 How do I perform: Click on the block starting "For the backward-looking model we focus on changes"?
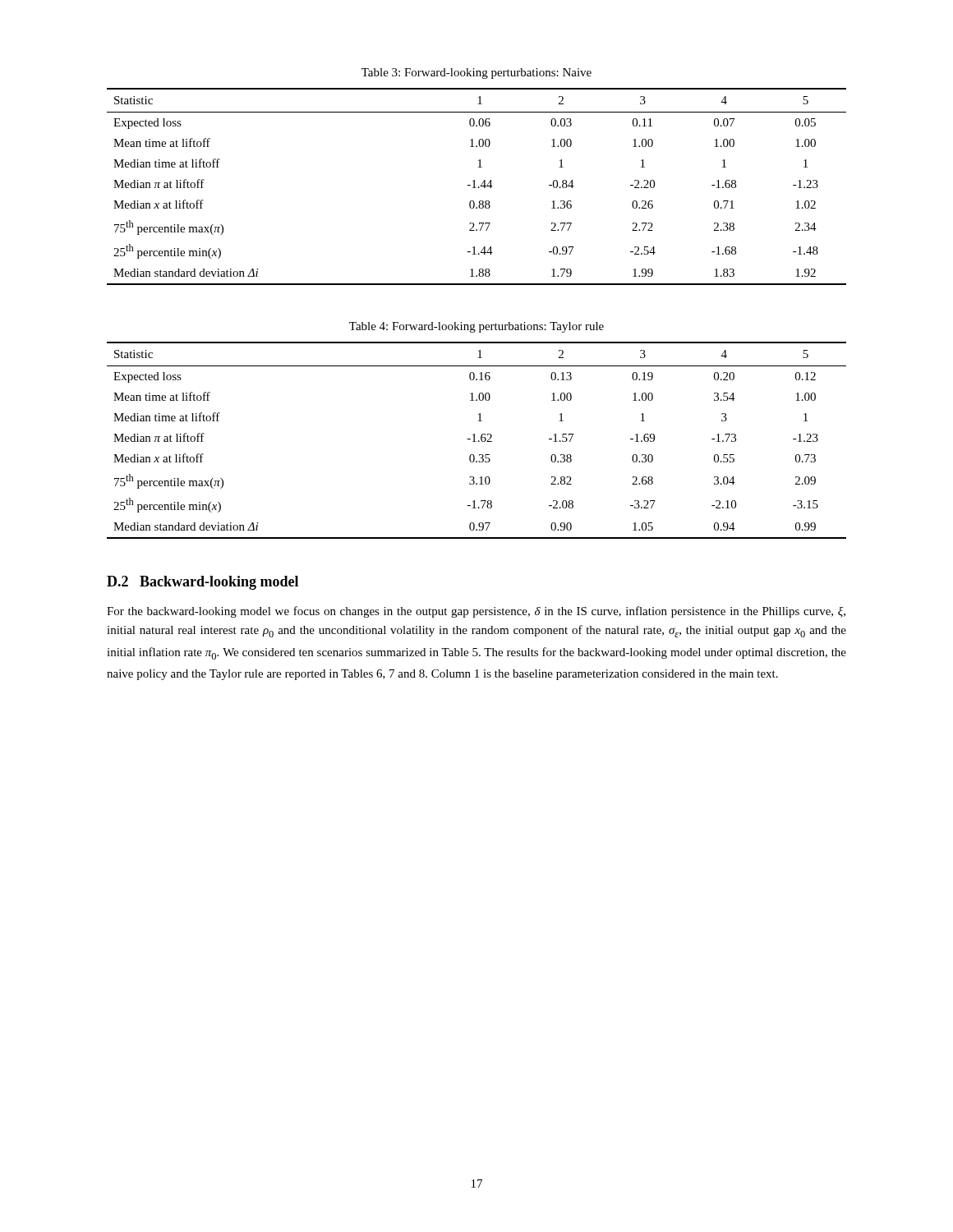[x=476, y=642]
